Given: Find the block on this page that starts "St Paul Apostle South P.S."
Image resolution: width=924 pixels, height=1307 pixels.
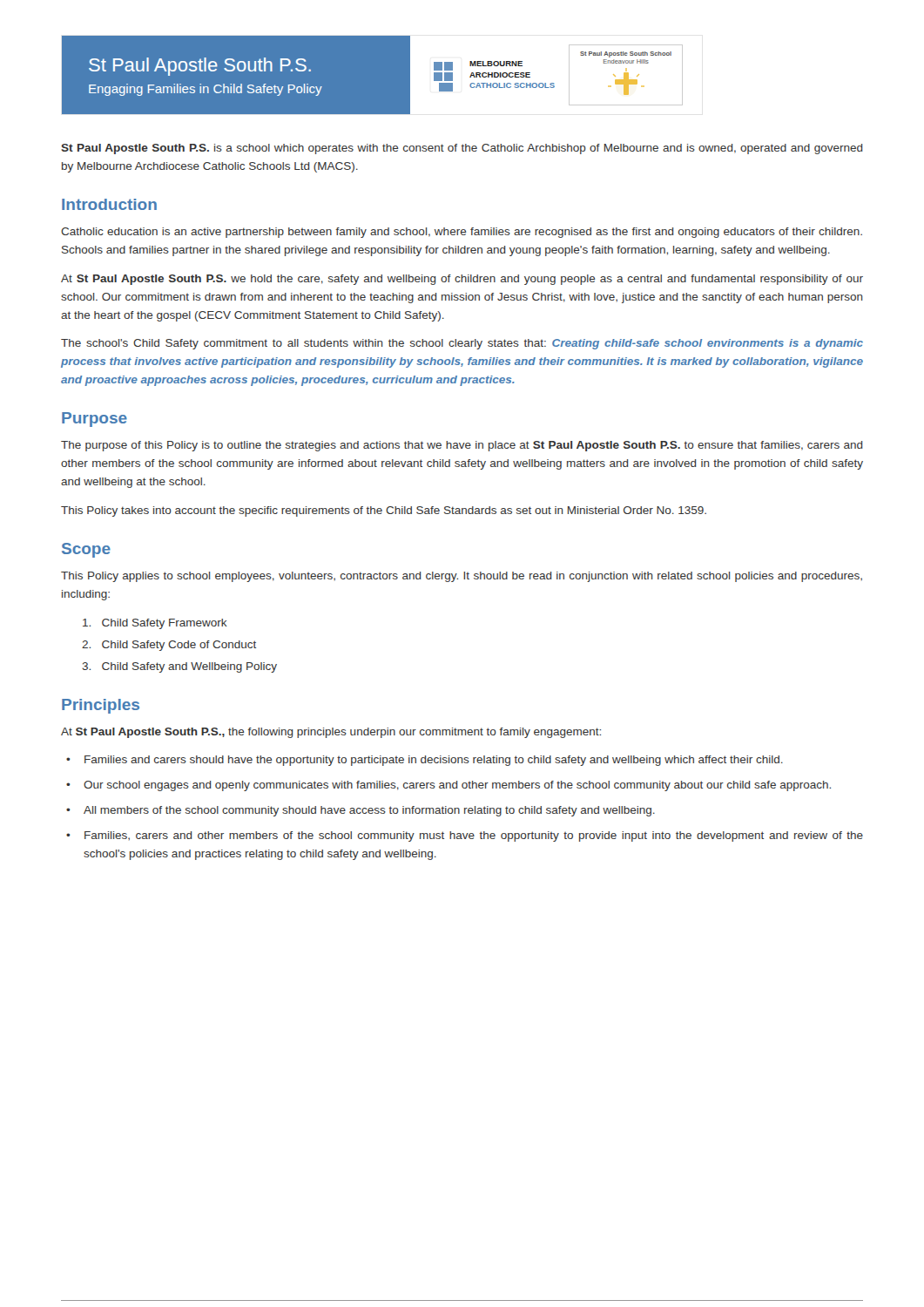Looking at the screenshot, I should pos(462,157).
